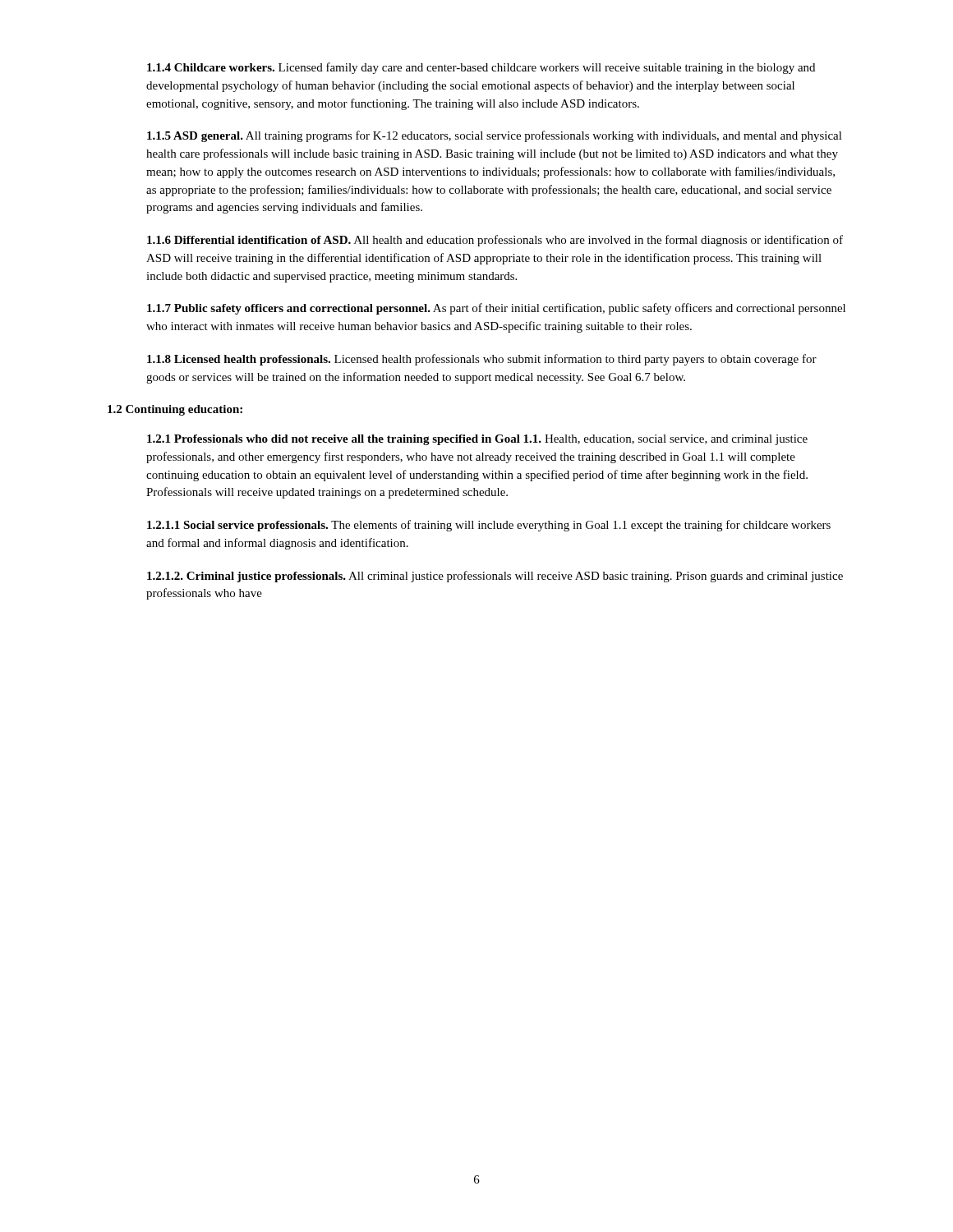The height and width of the screenshot is (1232, 953).
Task: Locate the text block that says "2.1 Professionals who did not"
Action: coord(477,465)
